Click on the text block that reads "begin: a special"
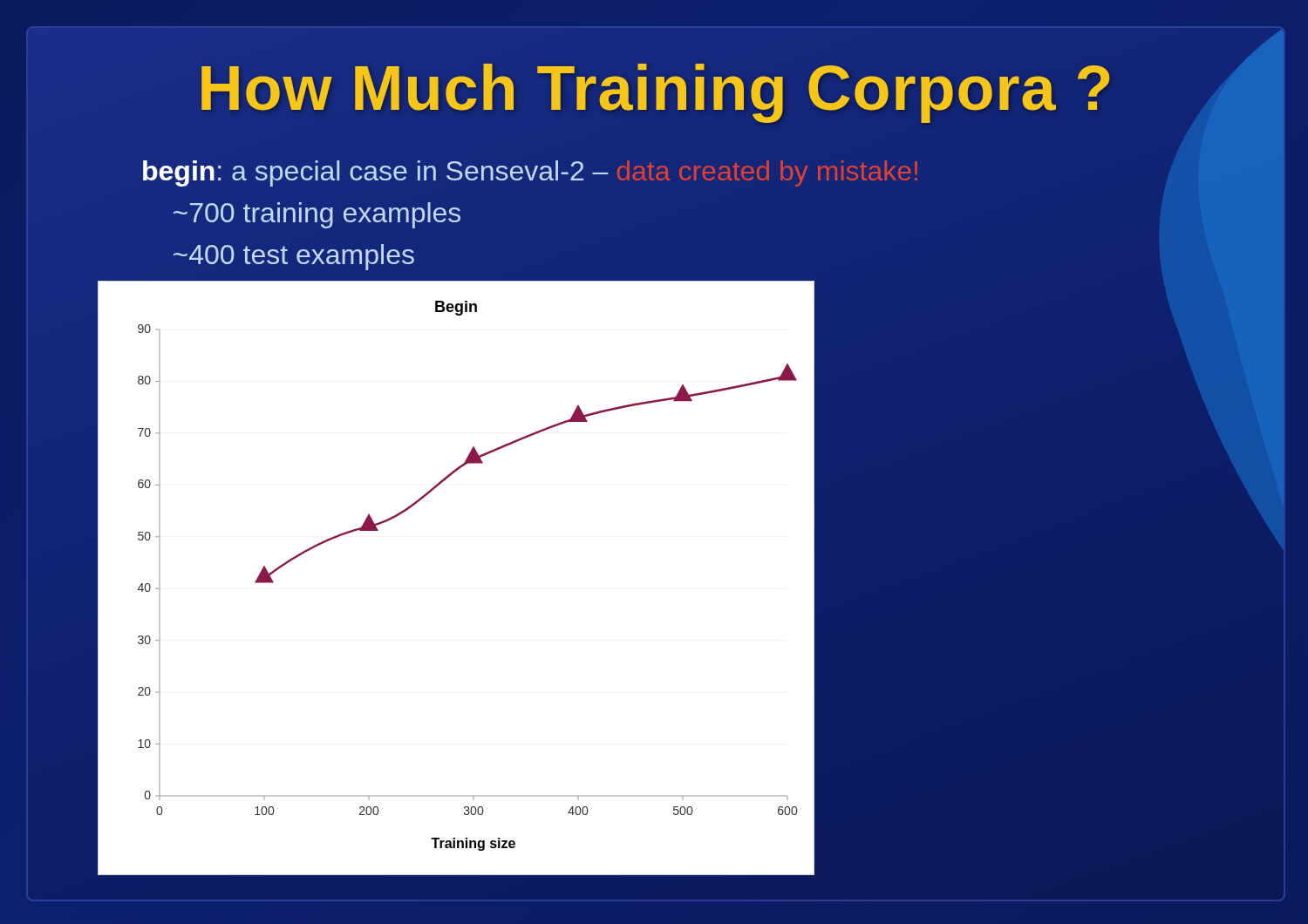The height and width of the screenshot is (924, 1308). pos(530,173)
